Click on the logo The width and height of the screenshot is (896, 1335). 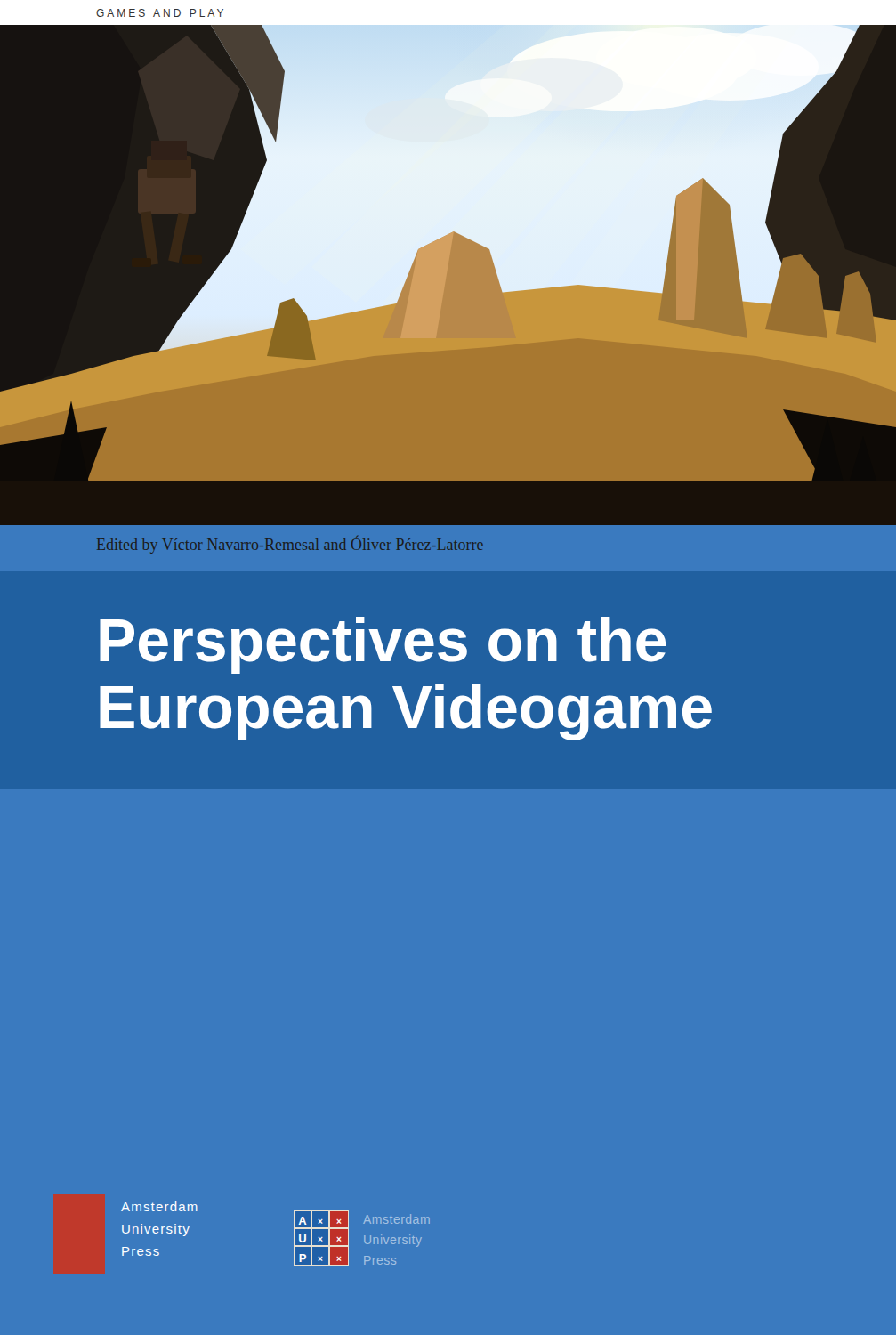(x=321, y=1240)
